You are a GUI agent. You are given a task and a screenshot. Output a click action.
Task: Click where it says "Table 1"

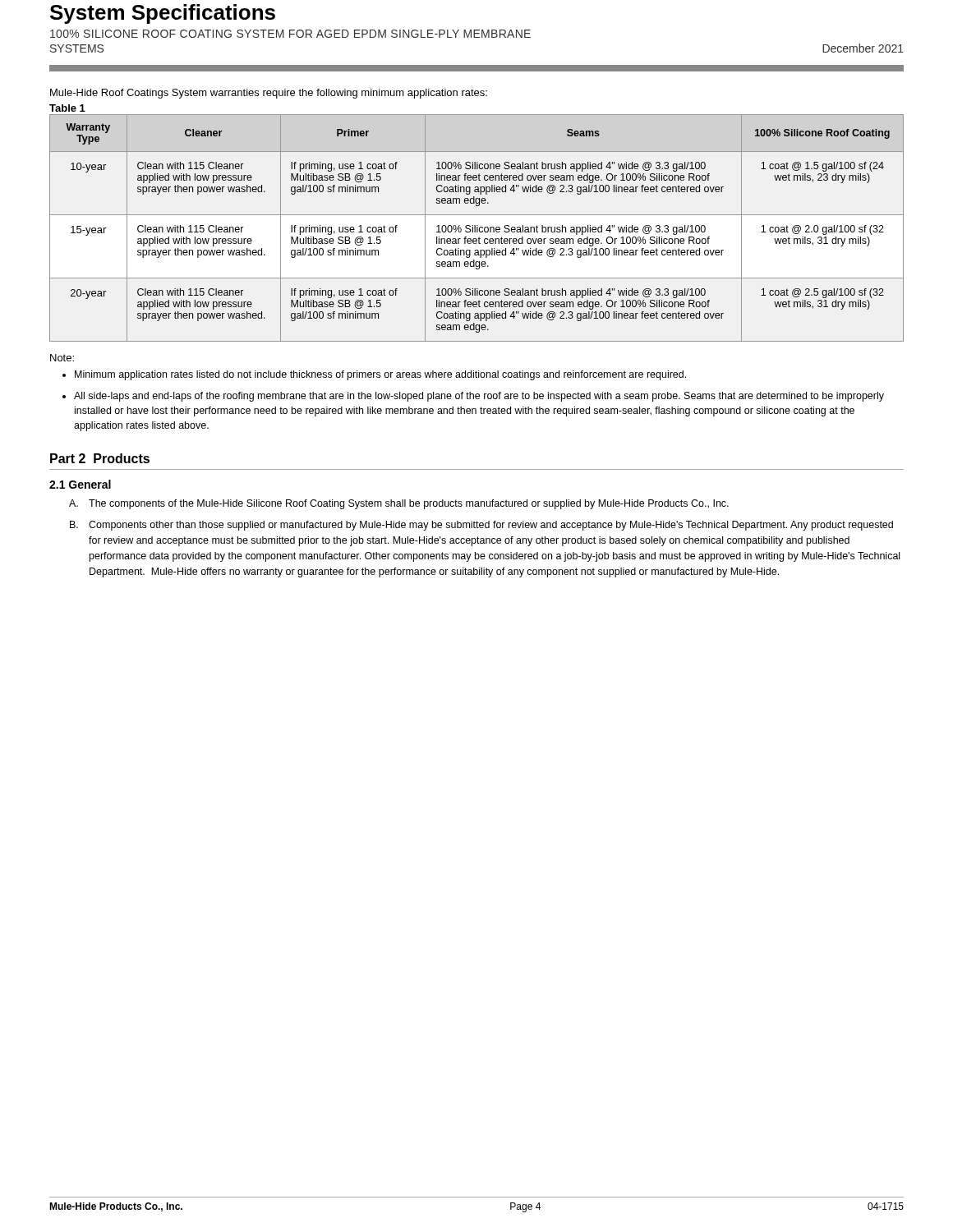(67, 108)
